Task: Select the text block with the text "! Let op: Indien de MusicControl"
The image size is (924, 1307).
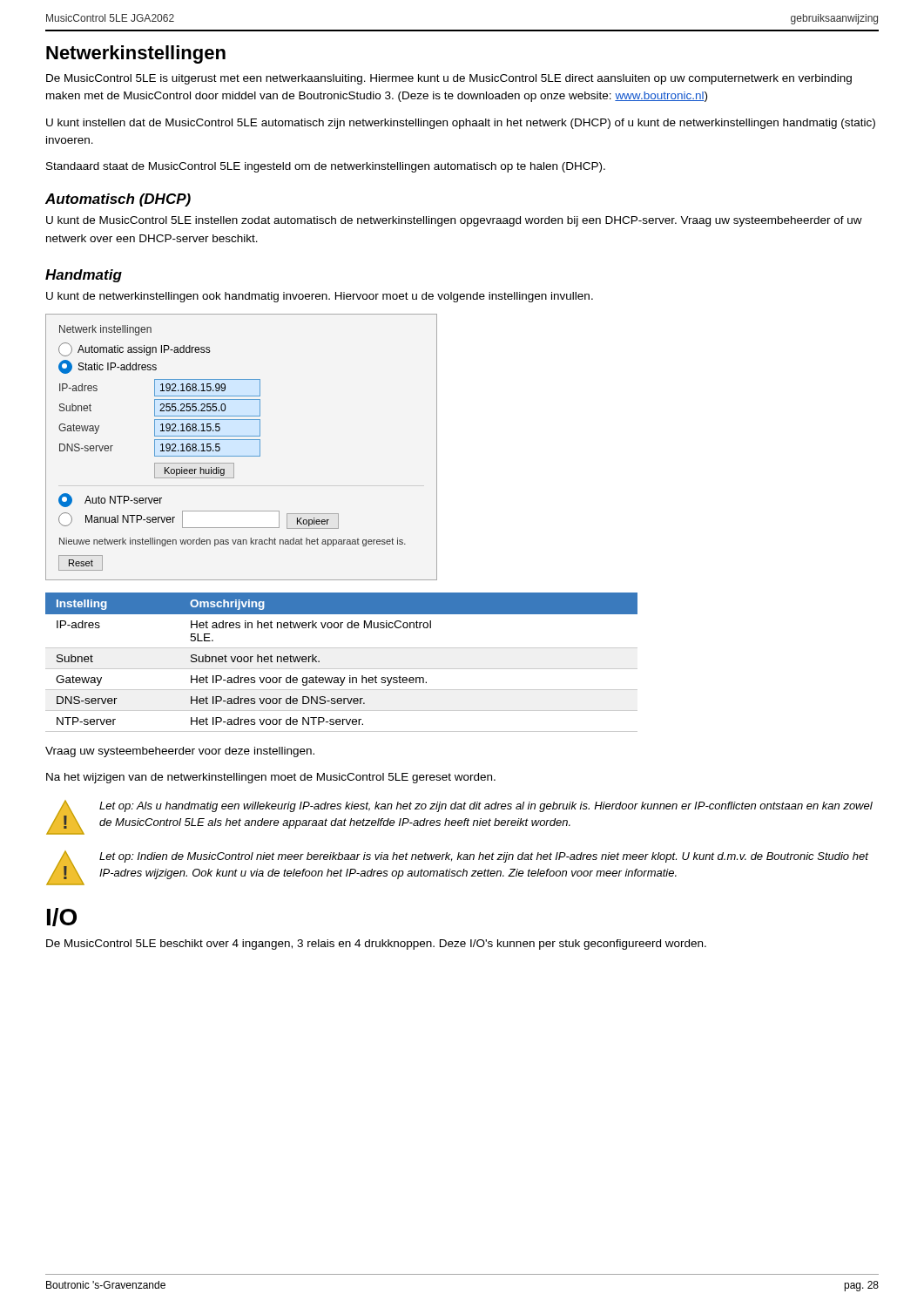Action: [x=462, y=867]
